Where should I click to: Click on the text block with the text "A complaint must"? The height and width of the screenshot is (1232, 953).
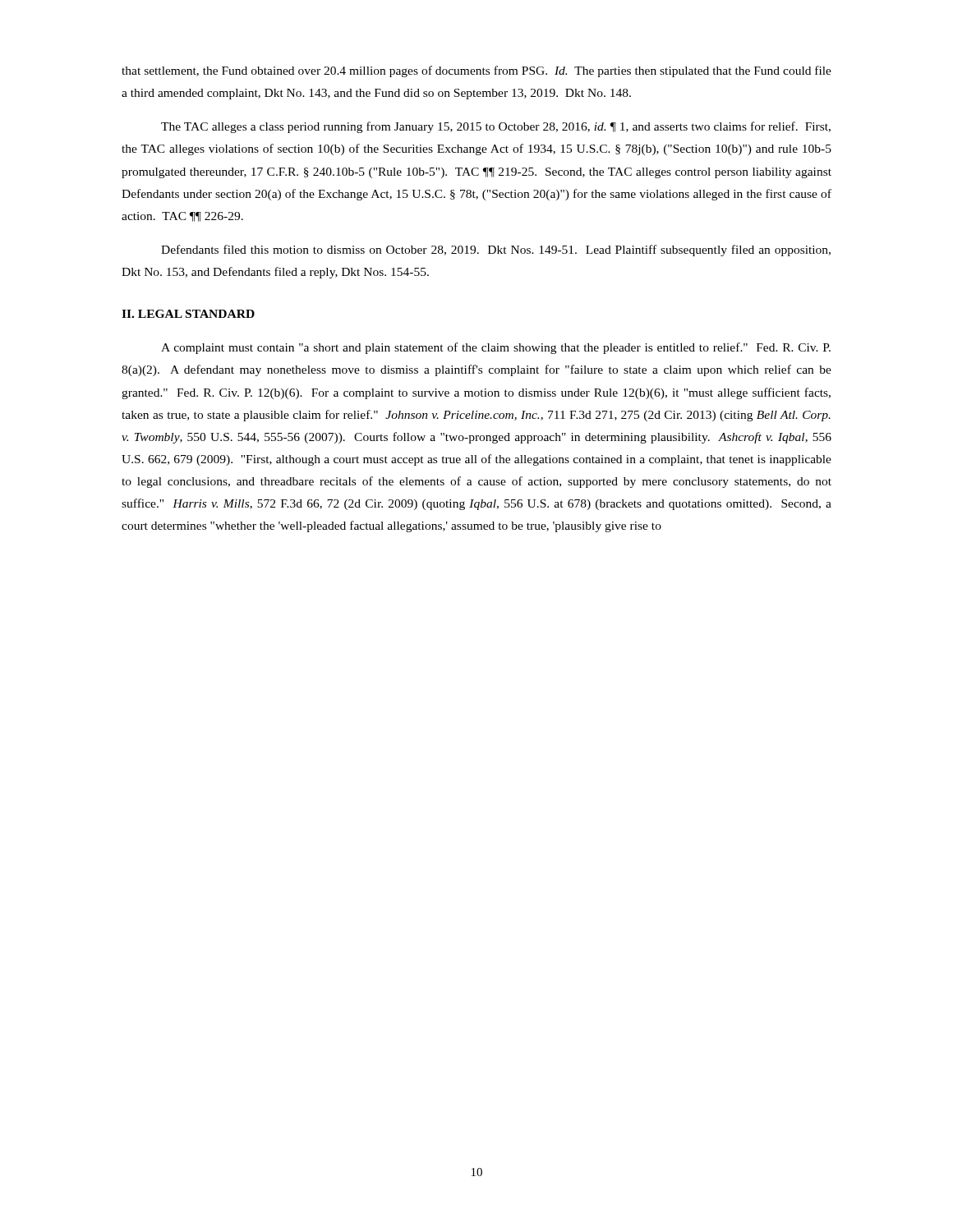476,436
